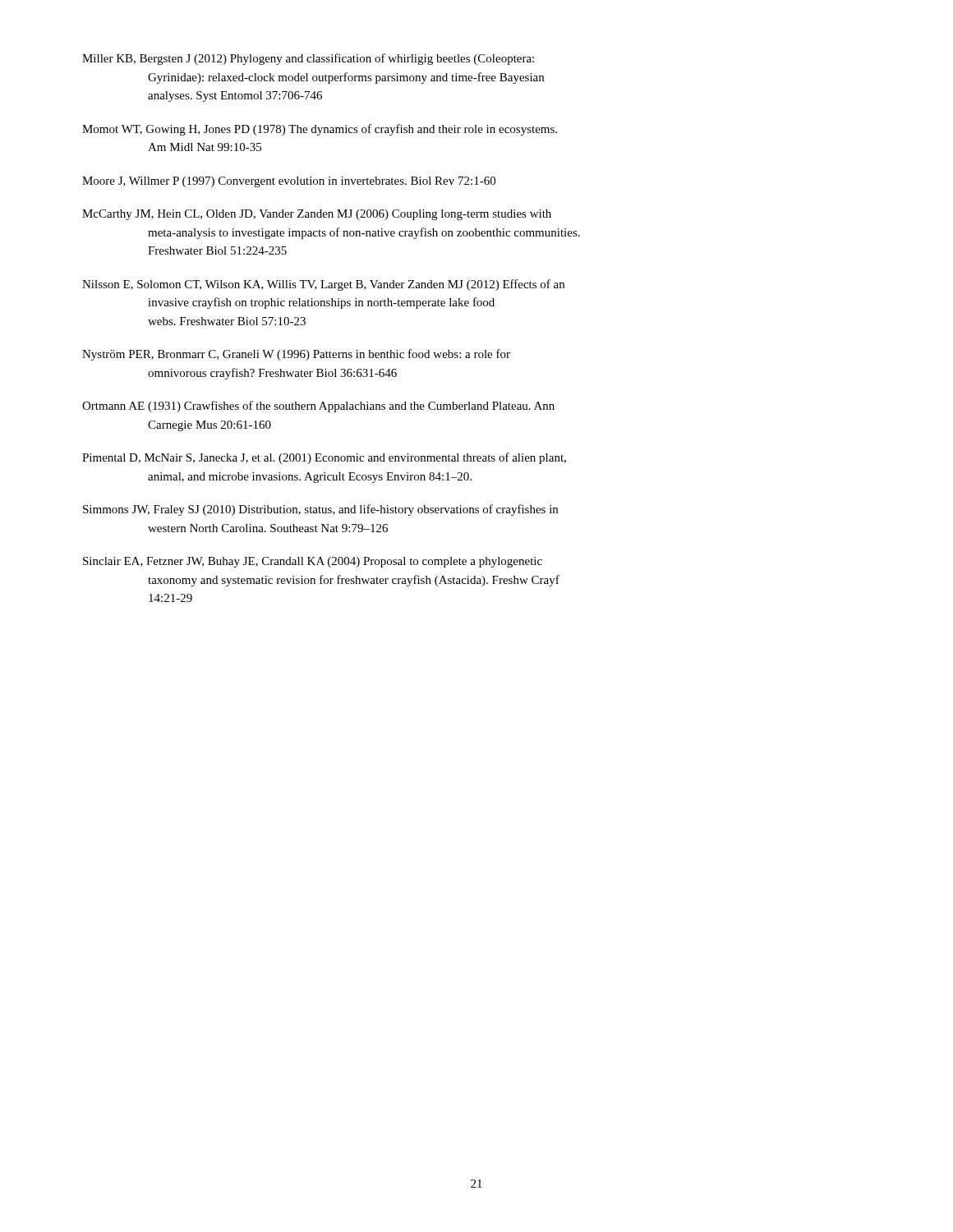Image resolution: width=953 pixels, height=1232 pixels.
Task: Find the block starting "Nyström PER, Bronmarr"
Action: click(476, 363)
